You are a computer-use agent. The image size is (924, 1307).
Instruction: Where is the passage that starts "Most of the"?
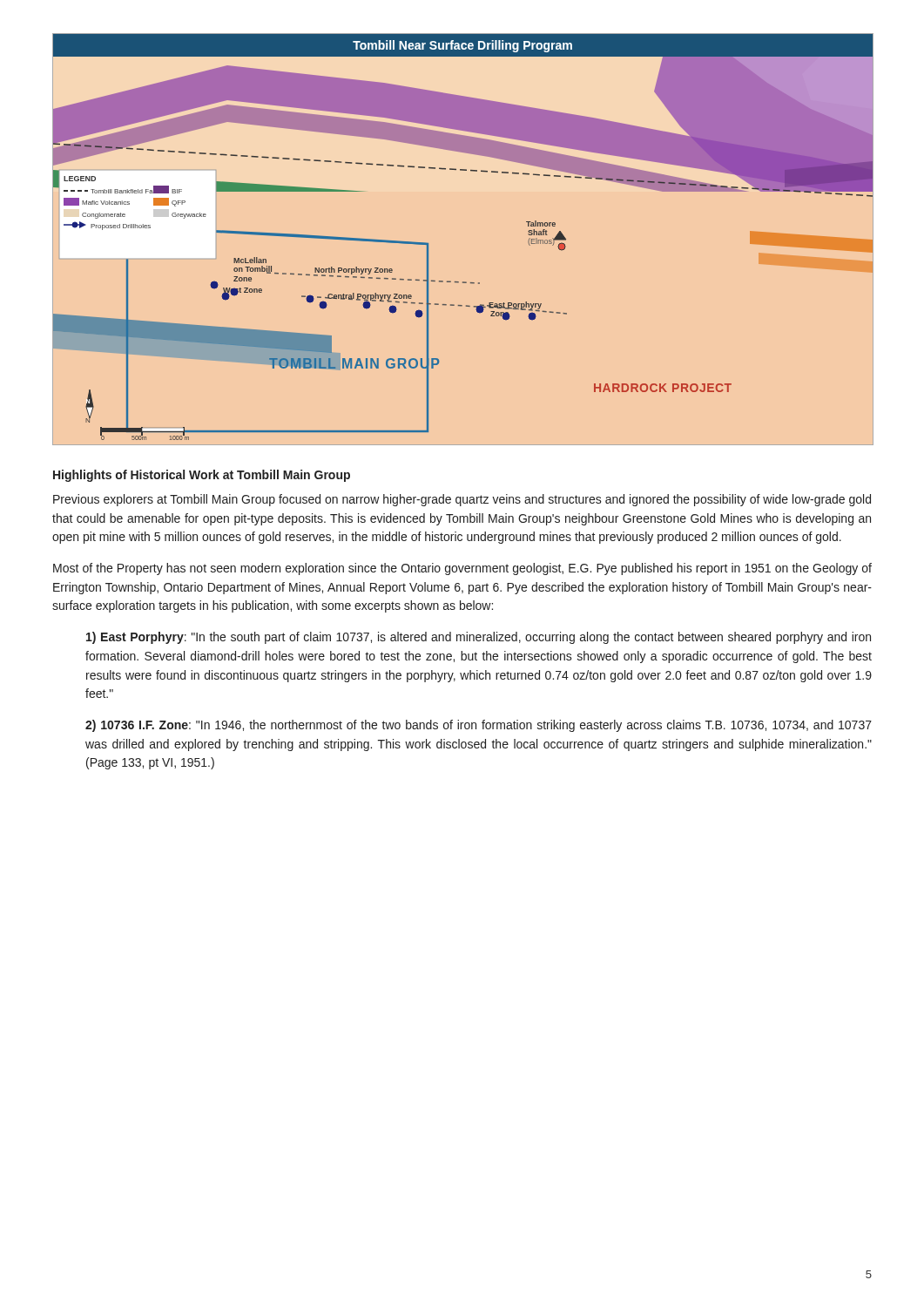(462, 587)
